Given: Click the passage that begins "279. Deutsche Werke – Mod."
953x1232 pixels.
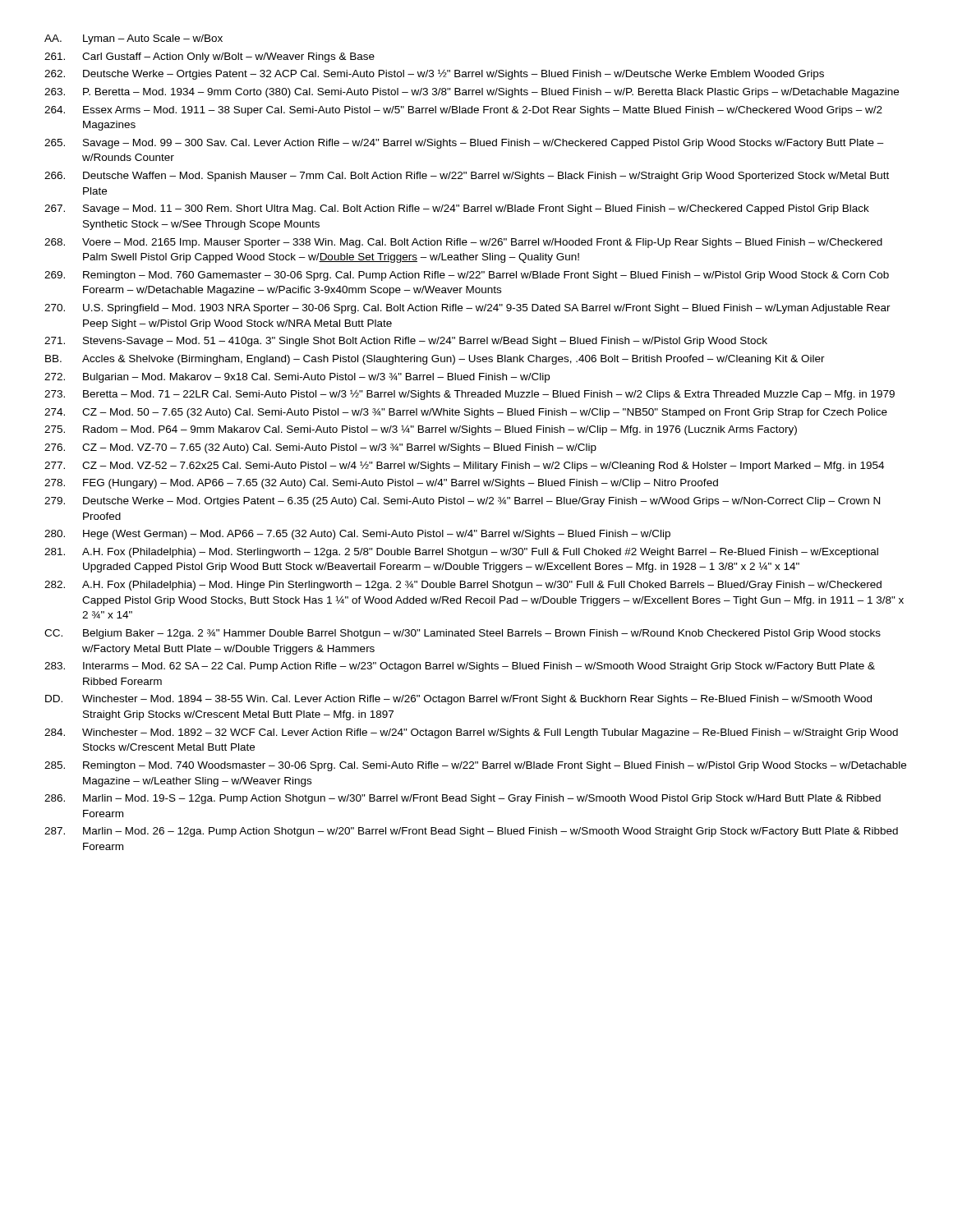Looking at the screenshot, I should [x=476, y=509].
